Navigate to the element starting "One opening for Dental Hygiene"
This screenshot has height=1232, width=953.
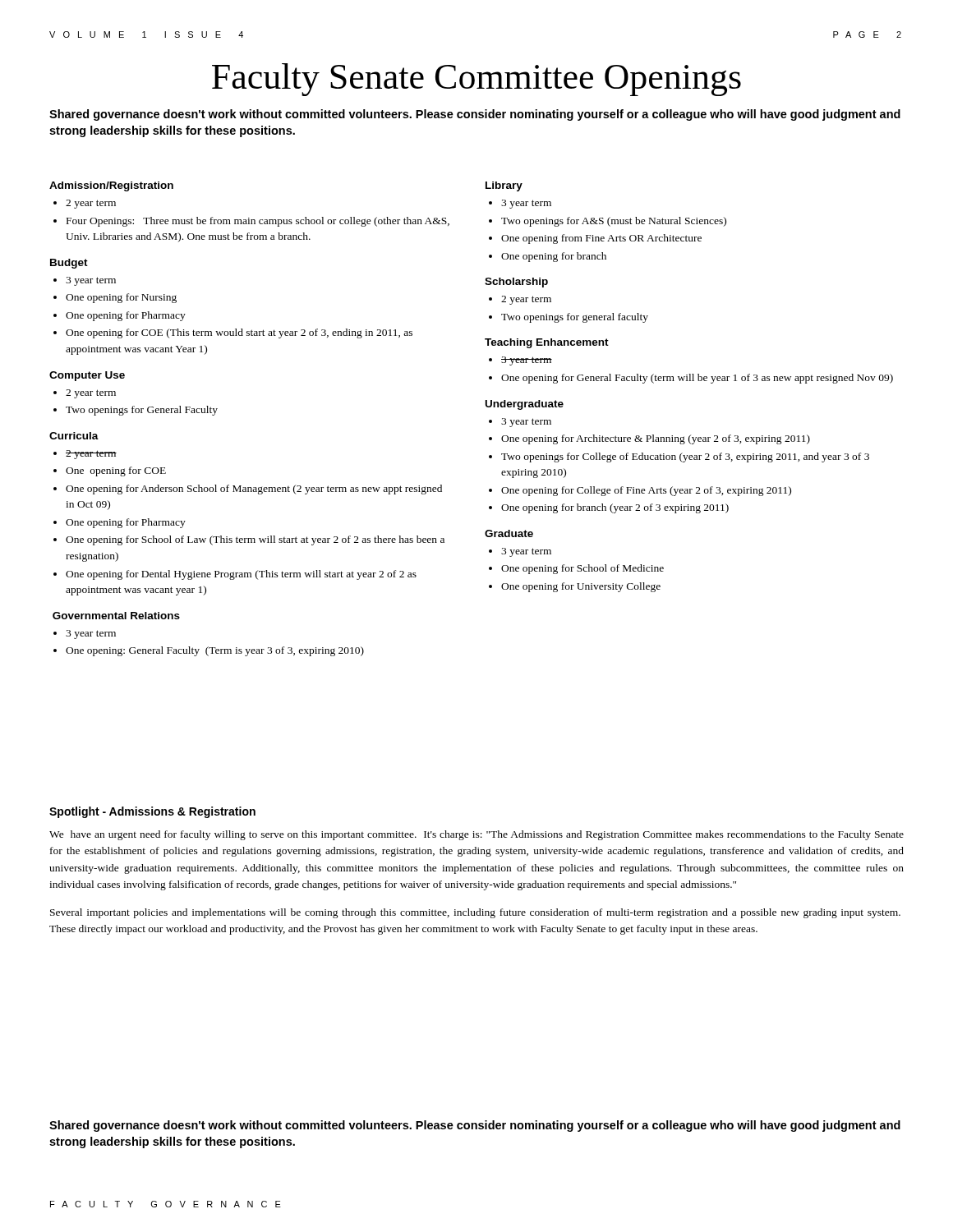(241, 581)
